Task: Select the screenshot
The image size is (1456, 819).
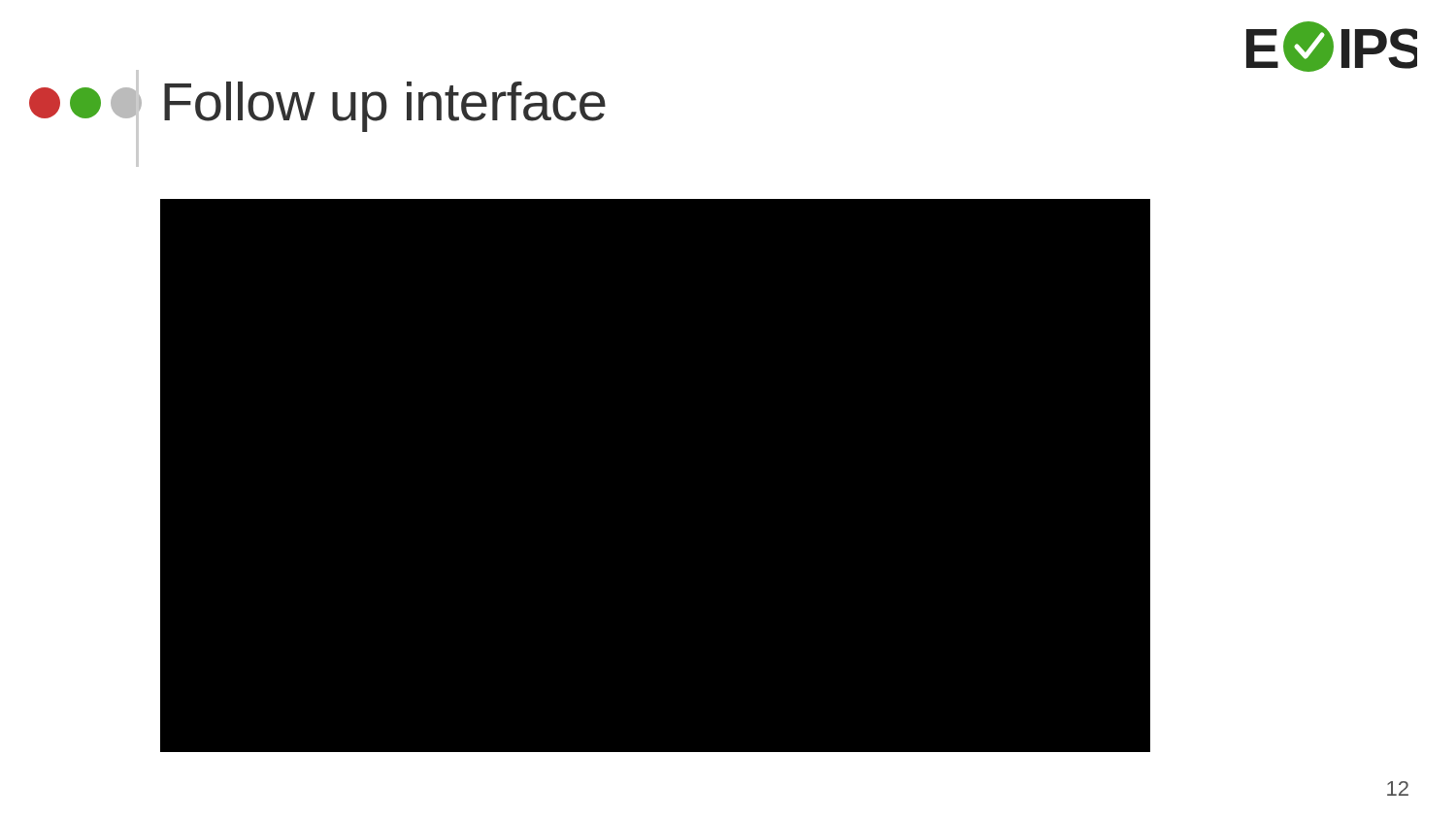Action: pos(655,475)
